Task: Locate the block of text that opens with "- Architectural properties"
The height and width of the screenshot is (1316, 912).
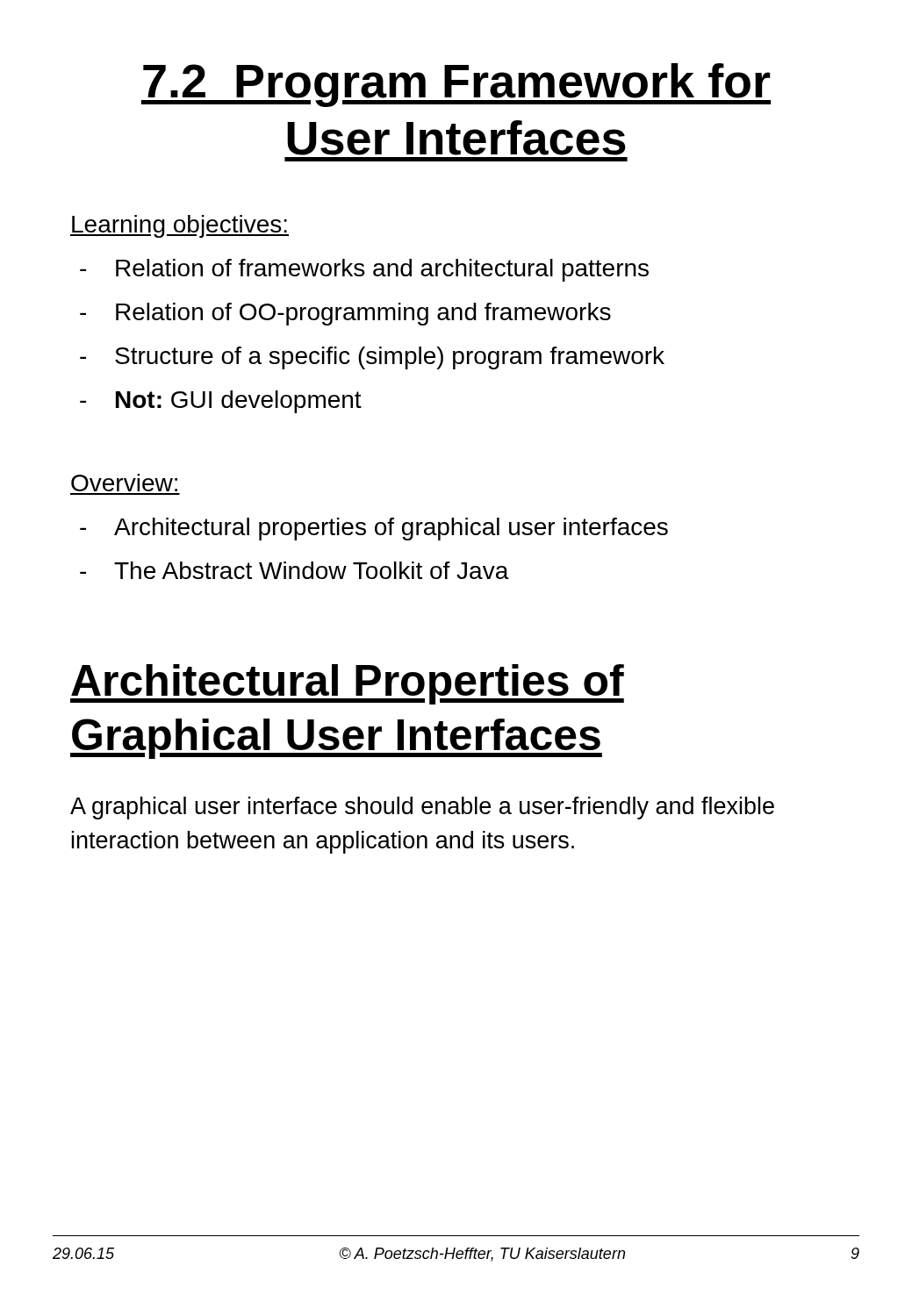Action: pyautogui.click(x=374, y=527)
